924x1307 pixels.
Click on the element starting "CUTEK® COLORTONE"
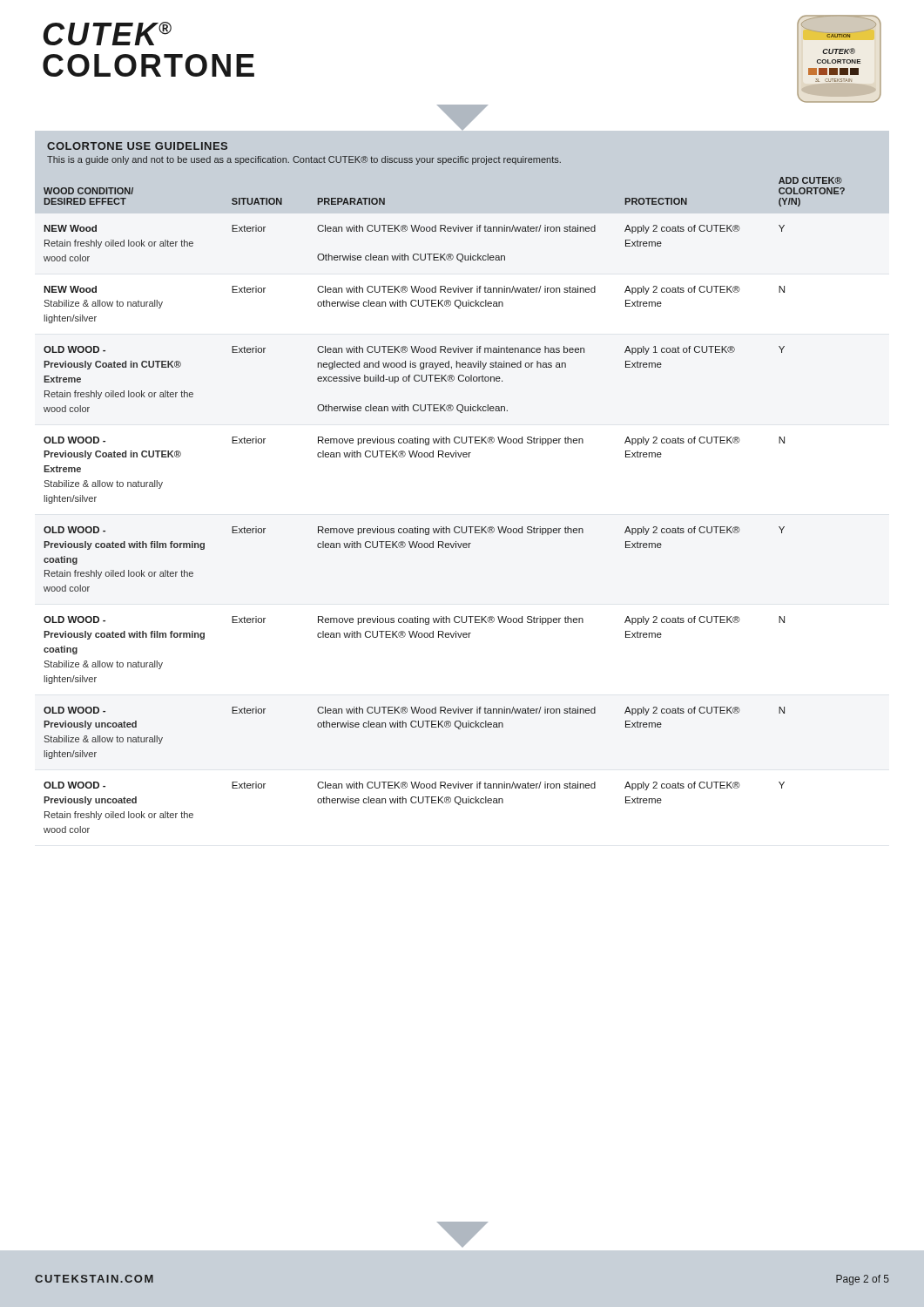(150, 51)
